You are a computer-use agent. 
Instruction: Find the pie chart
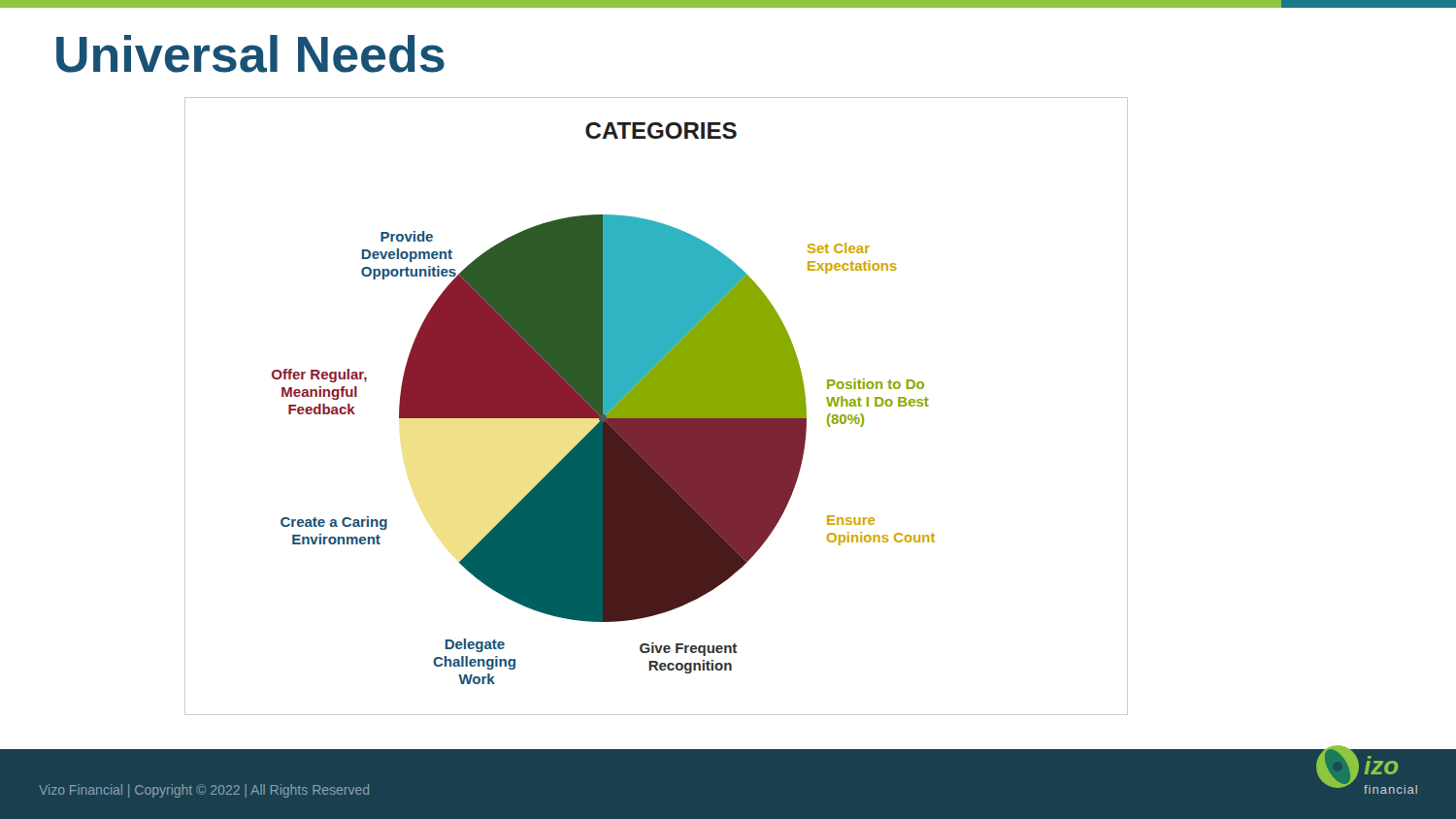coord(656,406)
